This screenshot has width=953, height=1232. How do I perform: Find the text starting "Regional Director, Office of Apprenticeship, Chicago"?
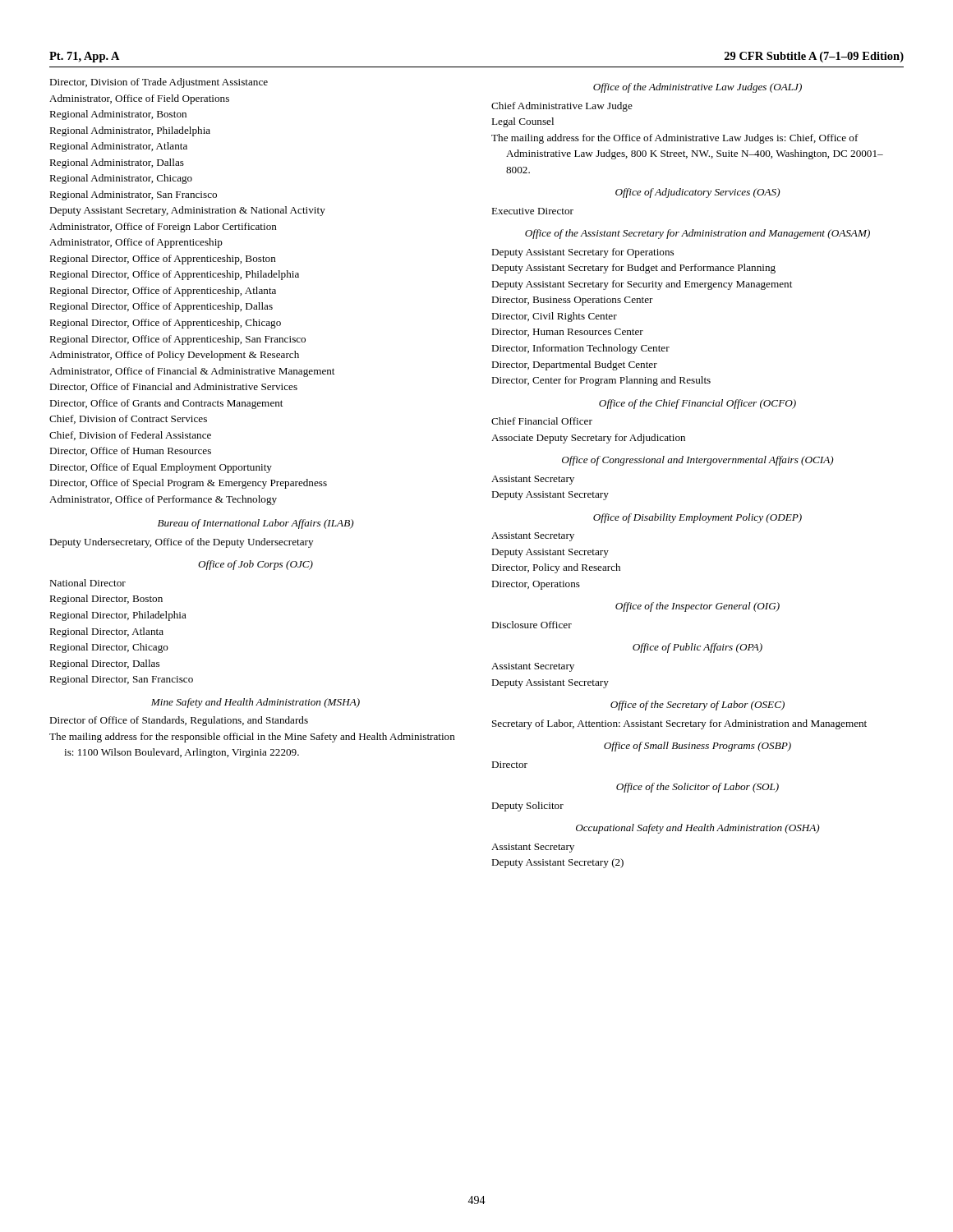[x=165, y=322]
